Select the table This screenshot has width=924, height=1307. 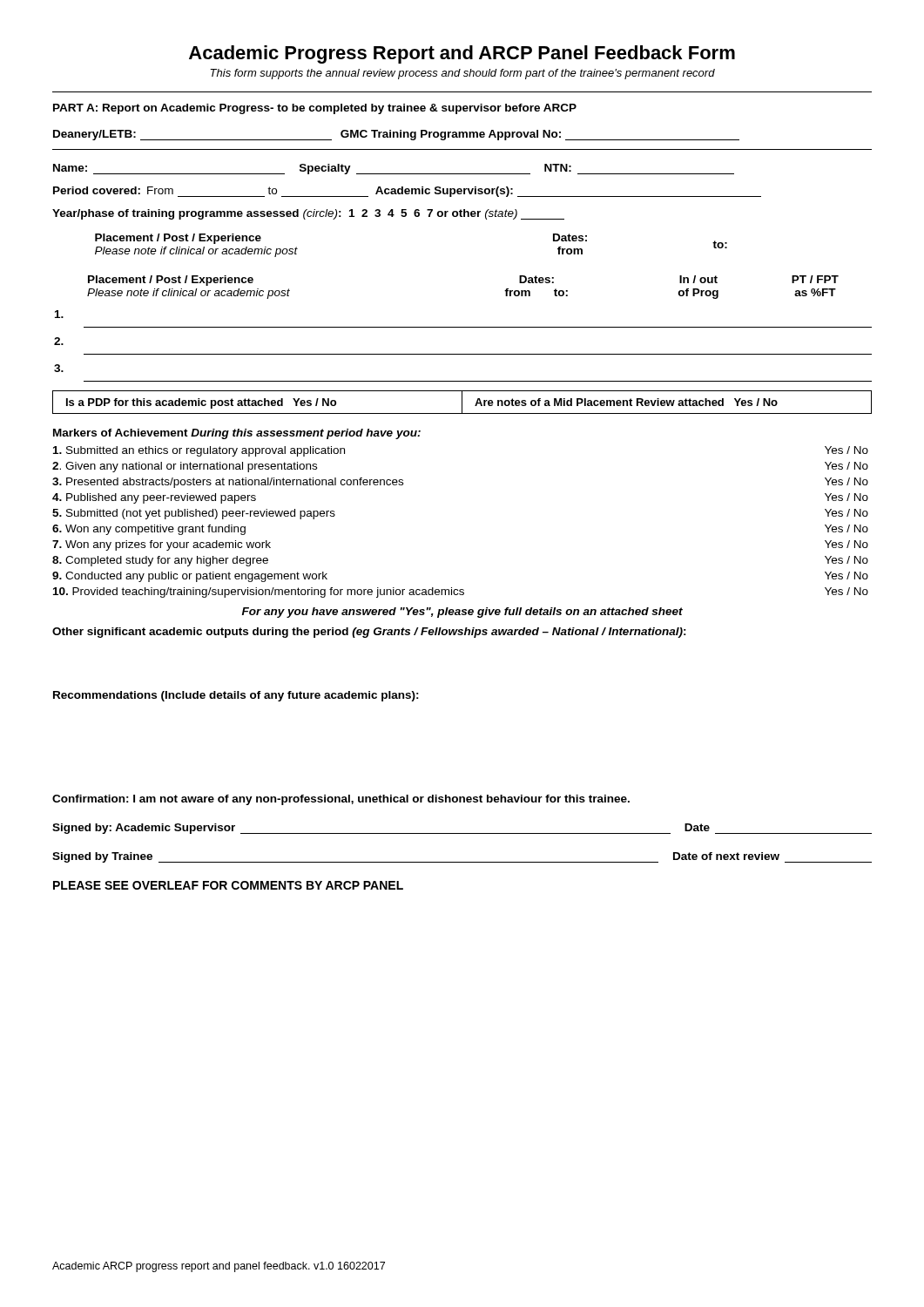pyautogui.click(x=462, y=305)
